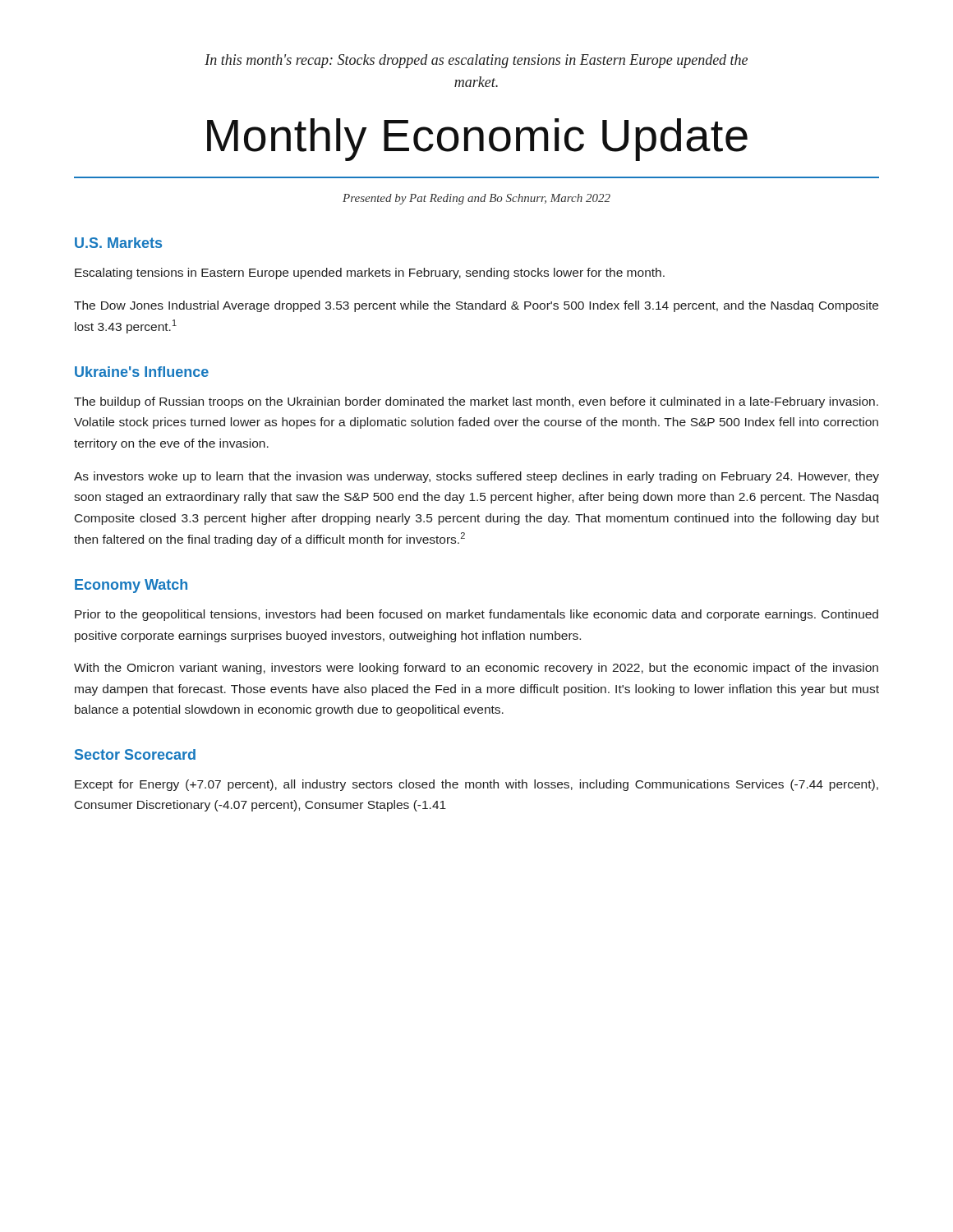This screenshot has height=1232, width=953.
Task: Locate the text block starting "Presented by Pat Reding and Bo"
Action: tap(476, 198)
